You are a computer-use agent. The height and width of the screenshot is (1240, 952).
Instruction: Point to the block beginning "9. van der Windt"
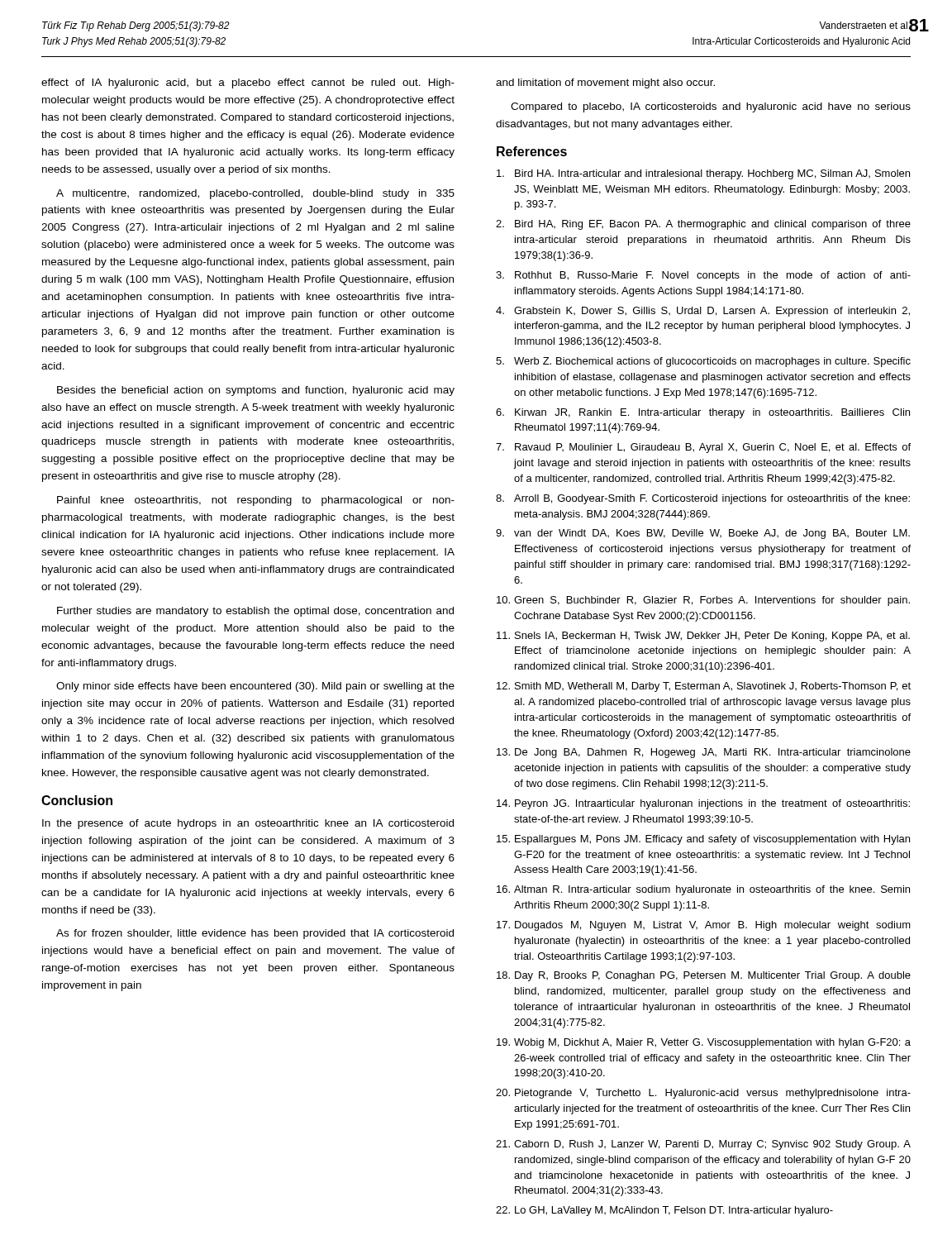(703, 557)
